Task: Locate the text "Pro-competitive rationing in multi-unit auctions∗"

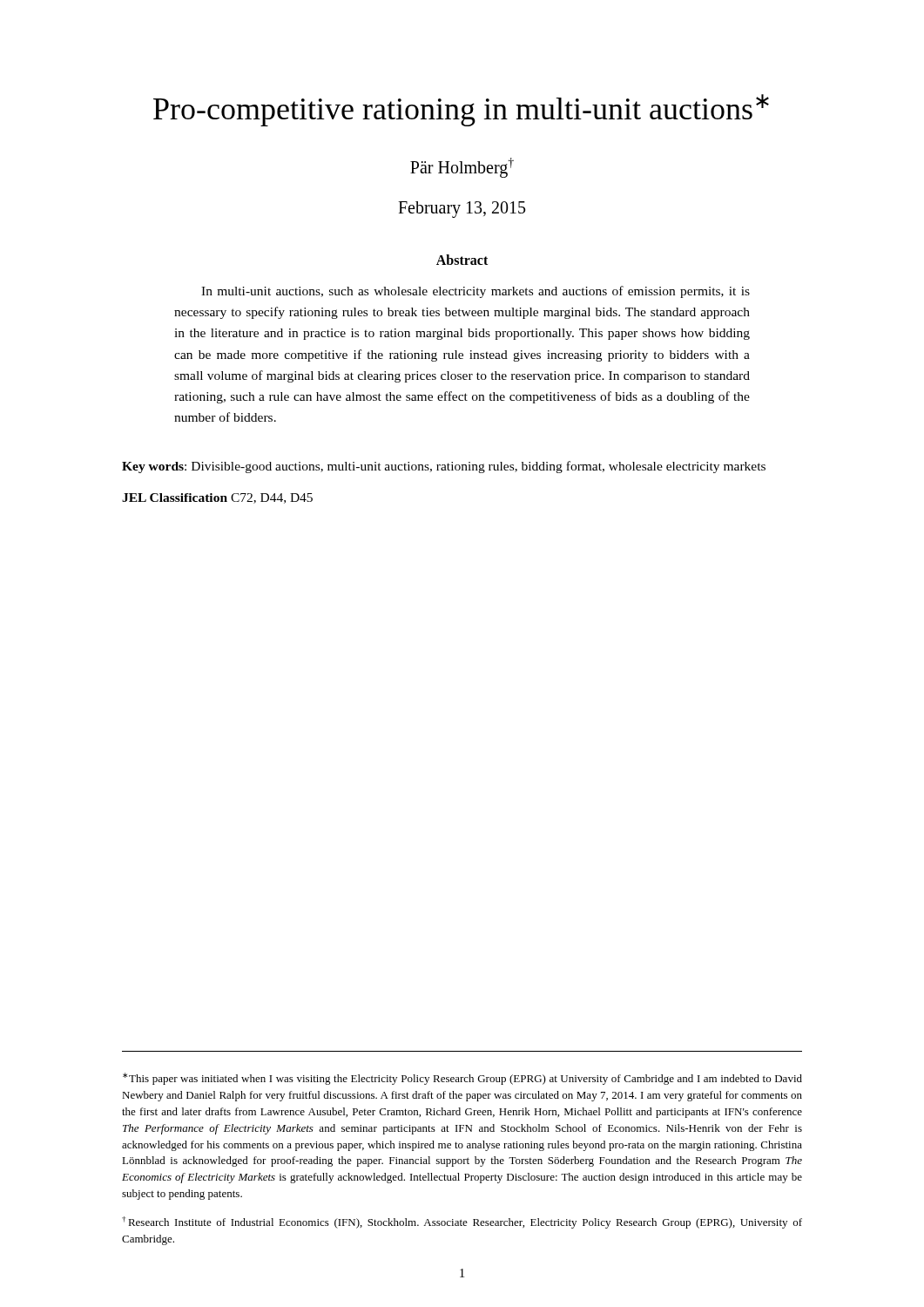Action: (462, 108)
